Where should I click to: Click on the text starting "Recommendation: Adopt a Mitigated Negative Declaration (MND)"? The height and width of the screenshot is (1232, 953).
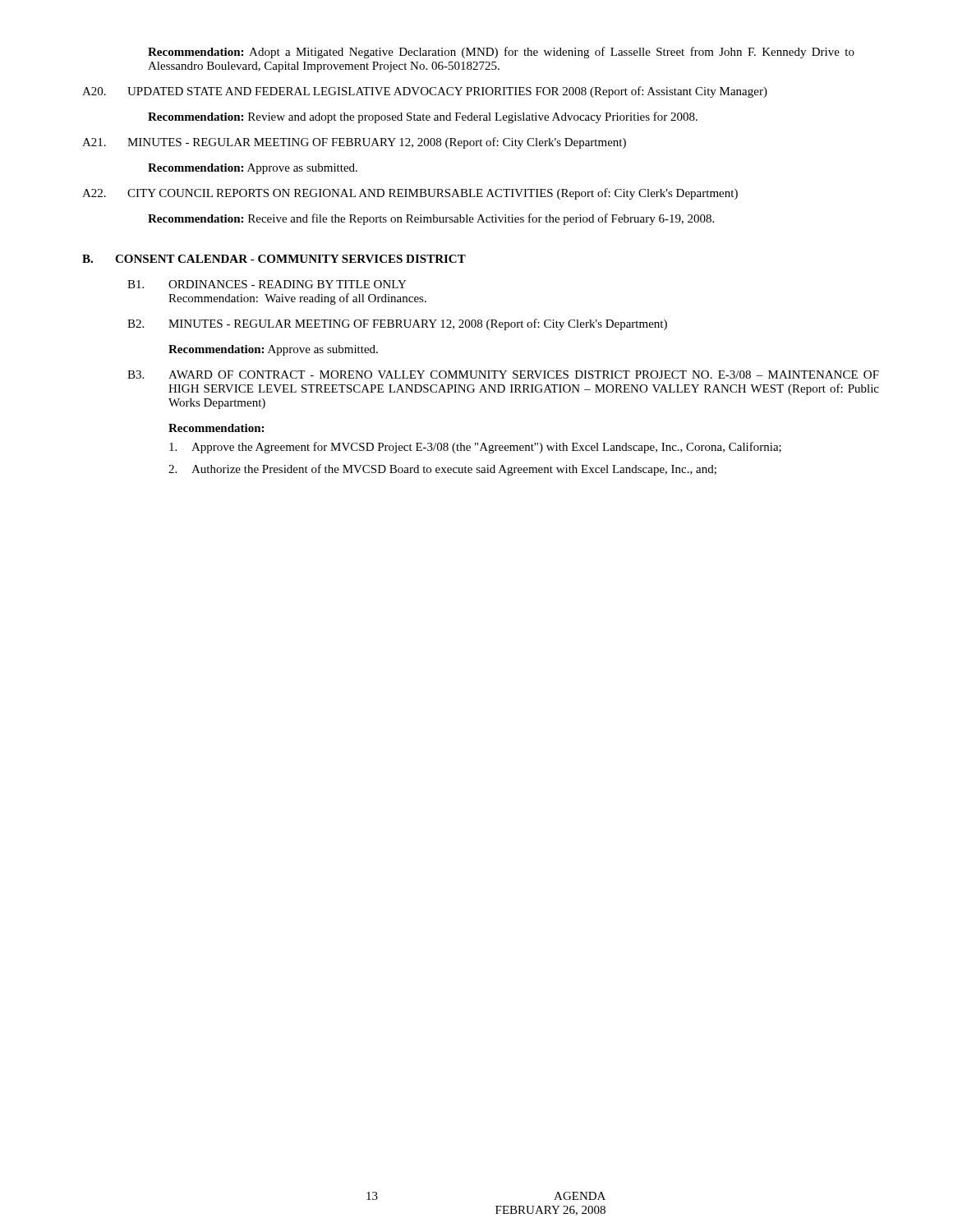(501, 59)
